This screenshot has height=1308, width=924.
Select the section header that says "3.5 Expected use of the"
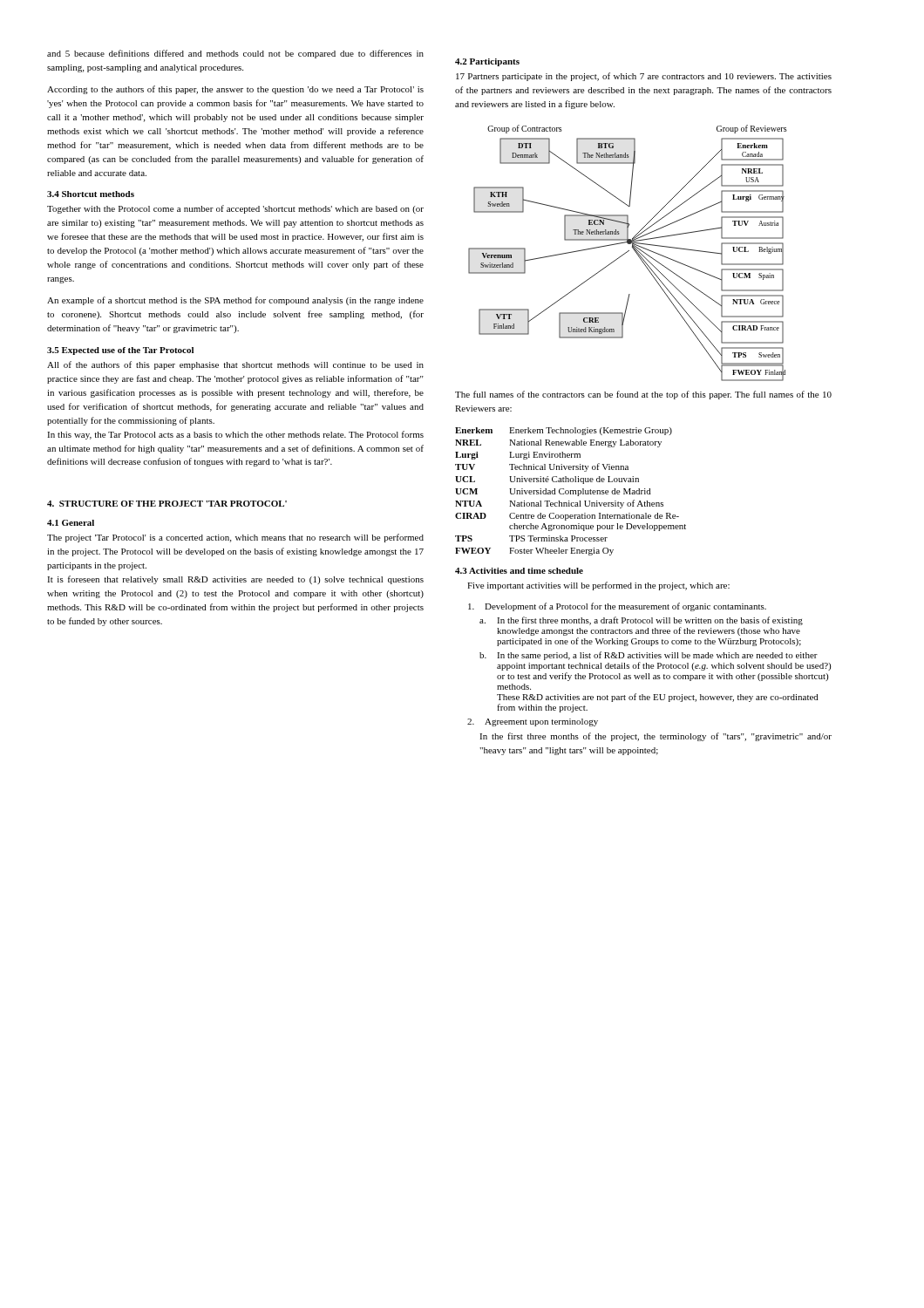tap(121, 349)
